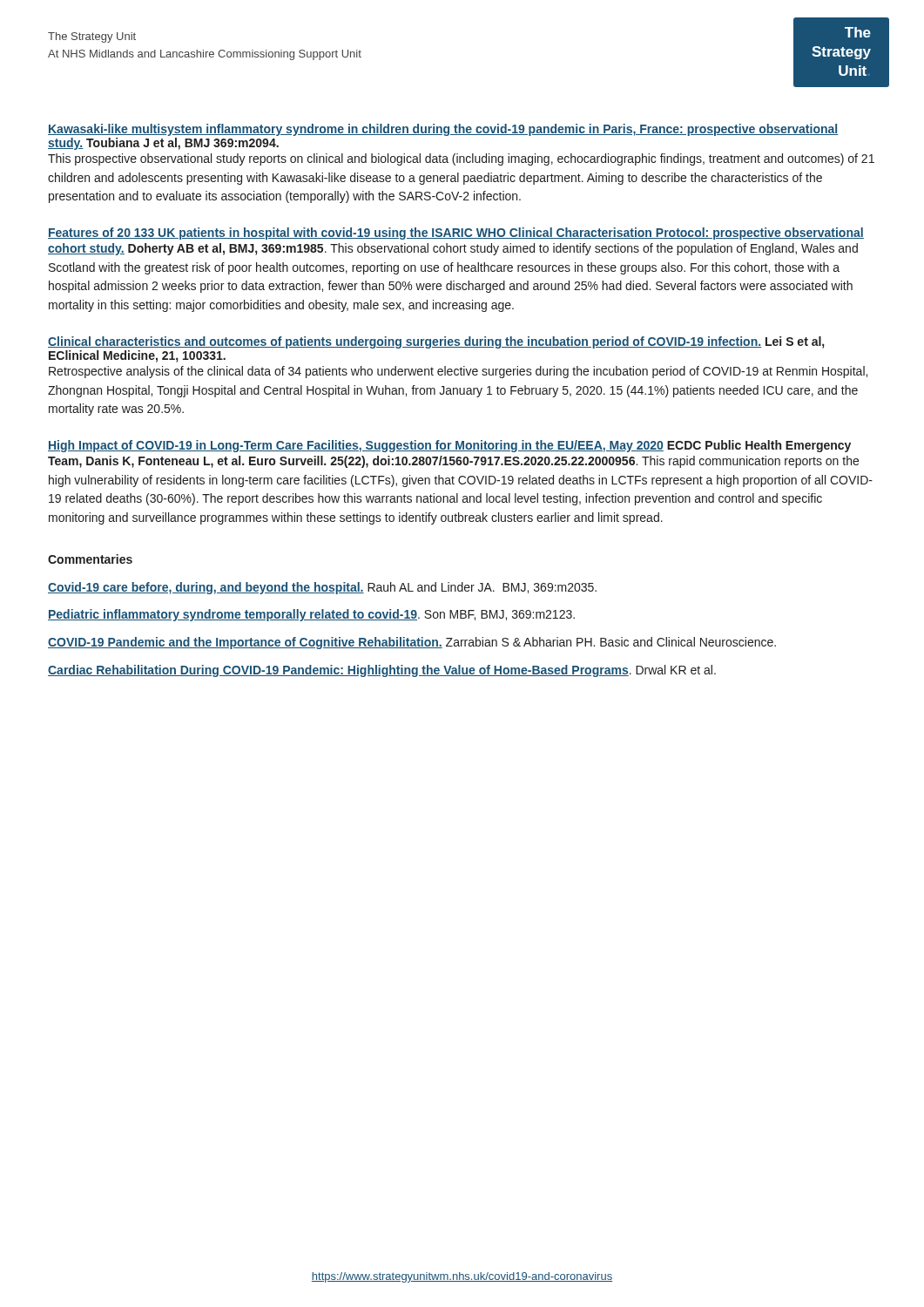Point to the block beginning "COVID-19 Pandemic and the Importance of Cognitive Rehabilitation."
The width and height of the screenshot is (924, 1307).
click(412, 642)
